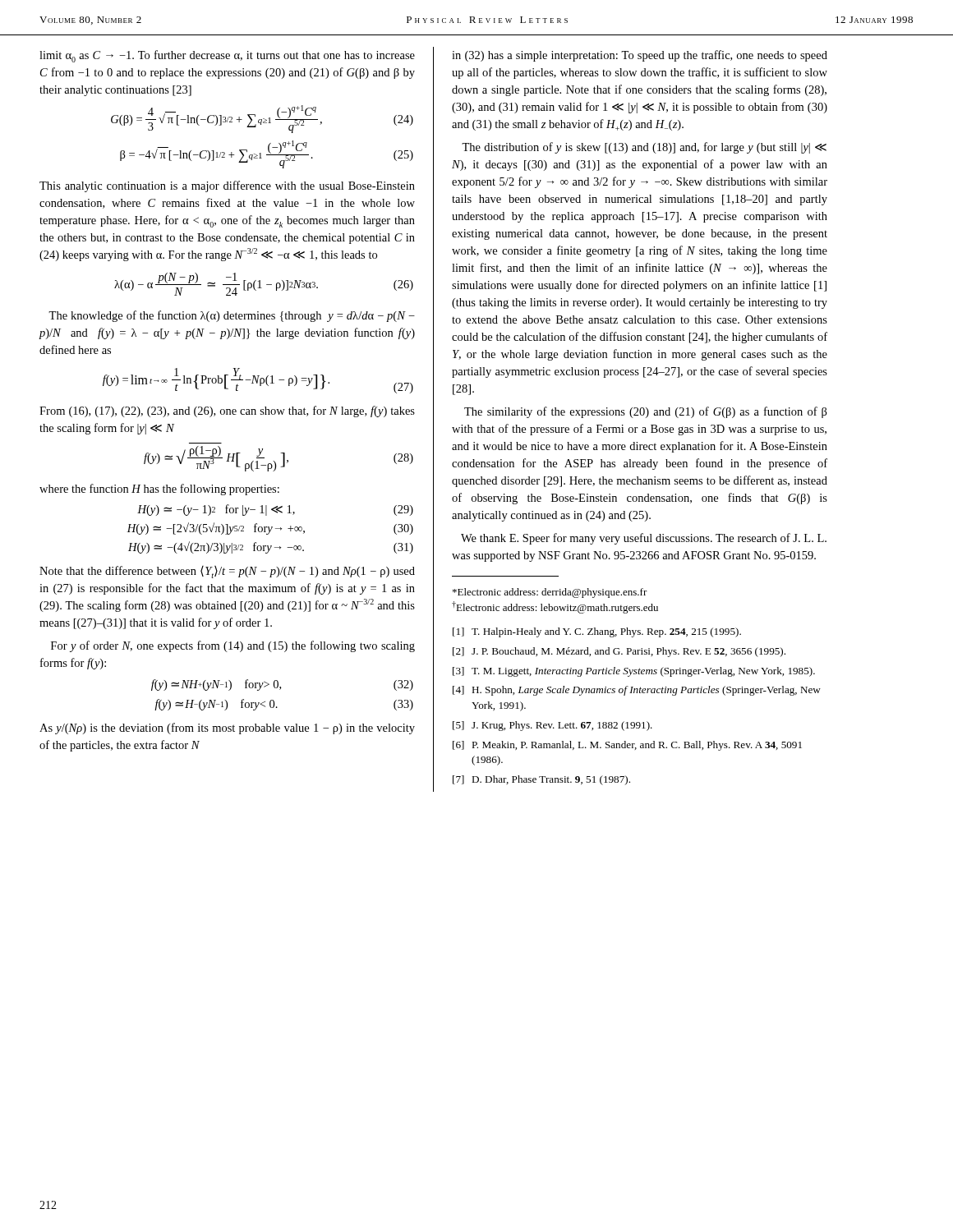
Task: Find the footnote that says "Electronic address: derrida@physique.ens.fr †Electronic"
Action: coord(555,600)
